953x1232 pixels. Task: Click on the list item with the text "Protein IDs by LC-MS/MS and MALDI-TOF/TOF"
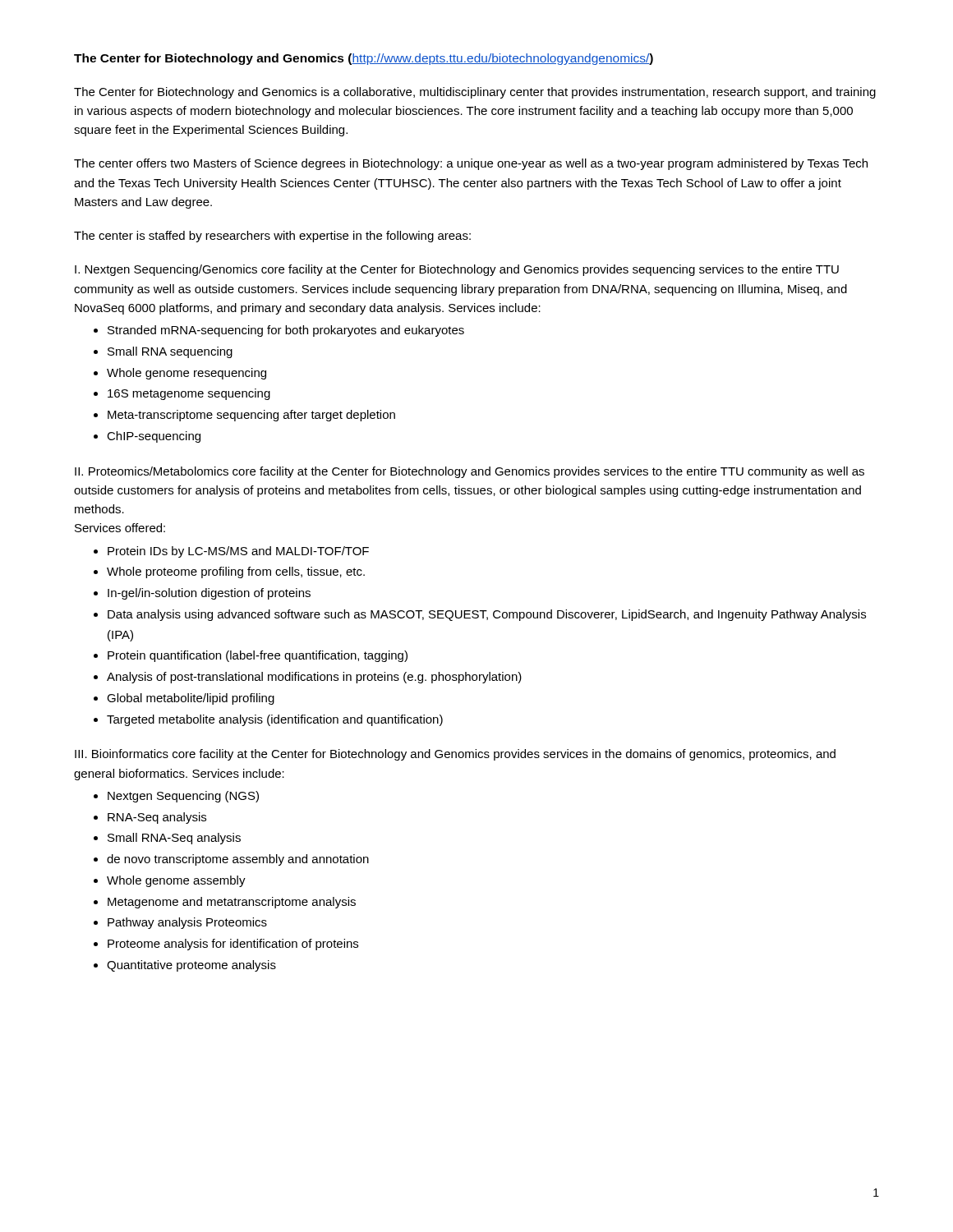point(238,550)
